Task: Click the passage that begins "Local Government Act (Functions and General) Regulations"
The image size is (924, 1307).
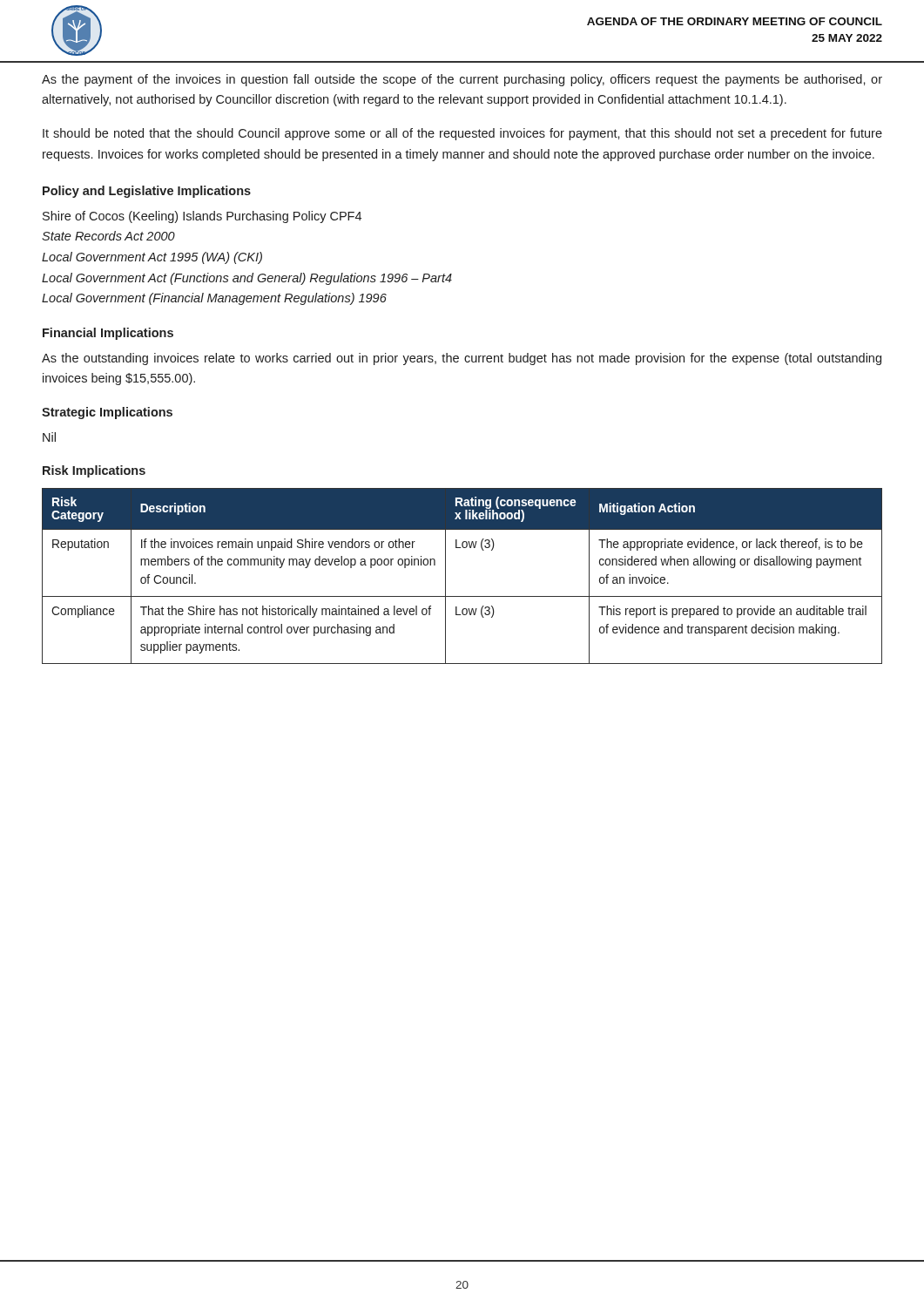Action: pyautogui.click(x=247, y=278)
